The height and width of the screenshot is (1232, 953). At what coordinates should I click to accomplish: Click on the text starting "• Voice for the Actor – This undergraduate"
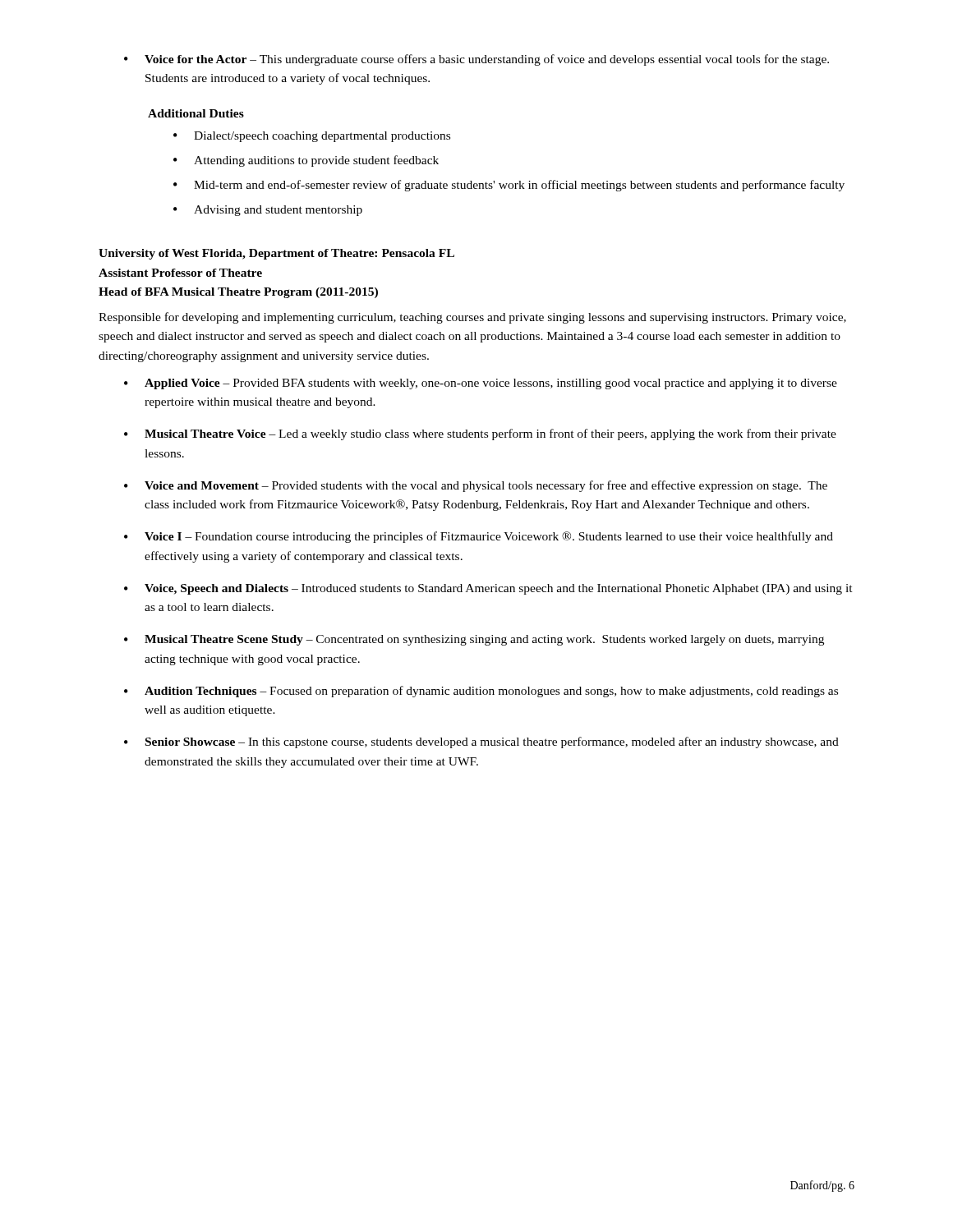click(489, 68)
